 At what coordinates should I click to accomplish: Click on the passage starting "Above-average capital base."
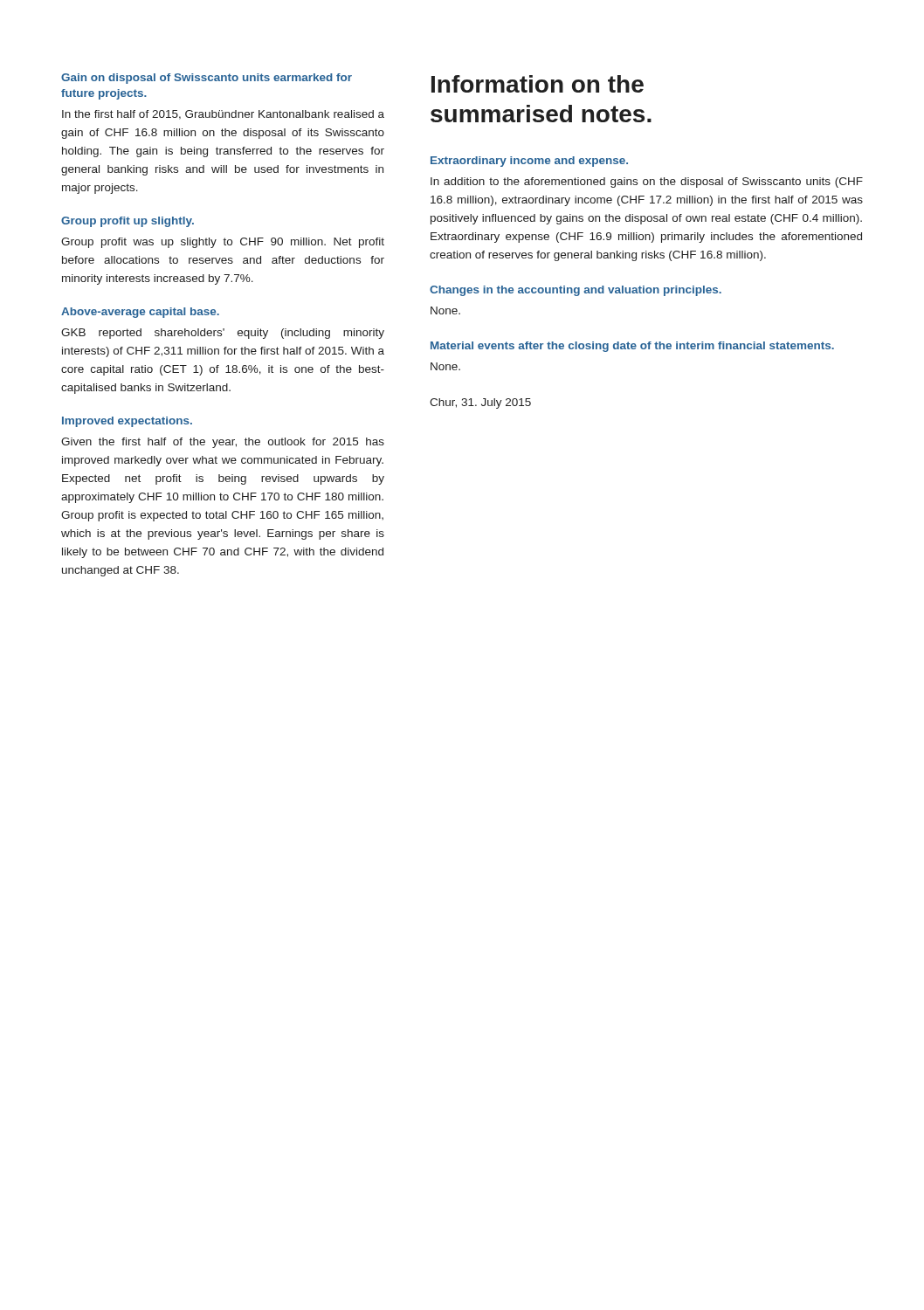coord(140,311)
